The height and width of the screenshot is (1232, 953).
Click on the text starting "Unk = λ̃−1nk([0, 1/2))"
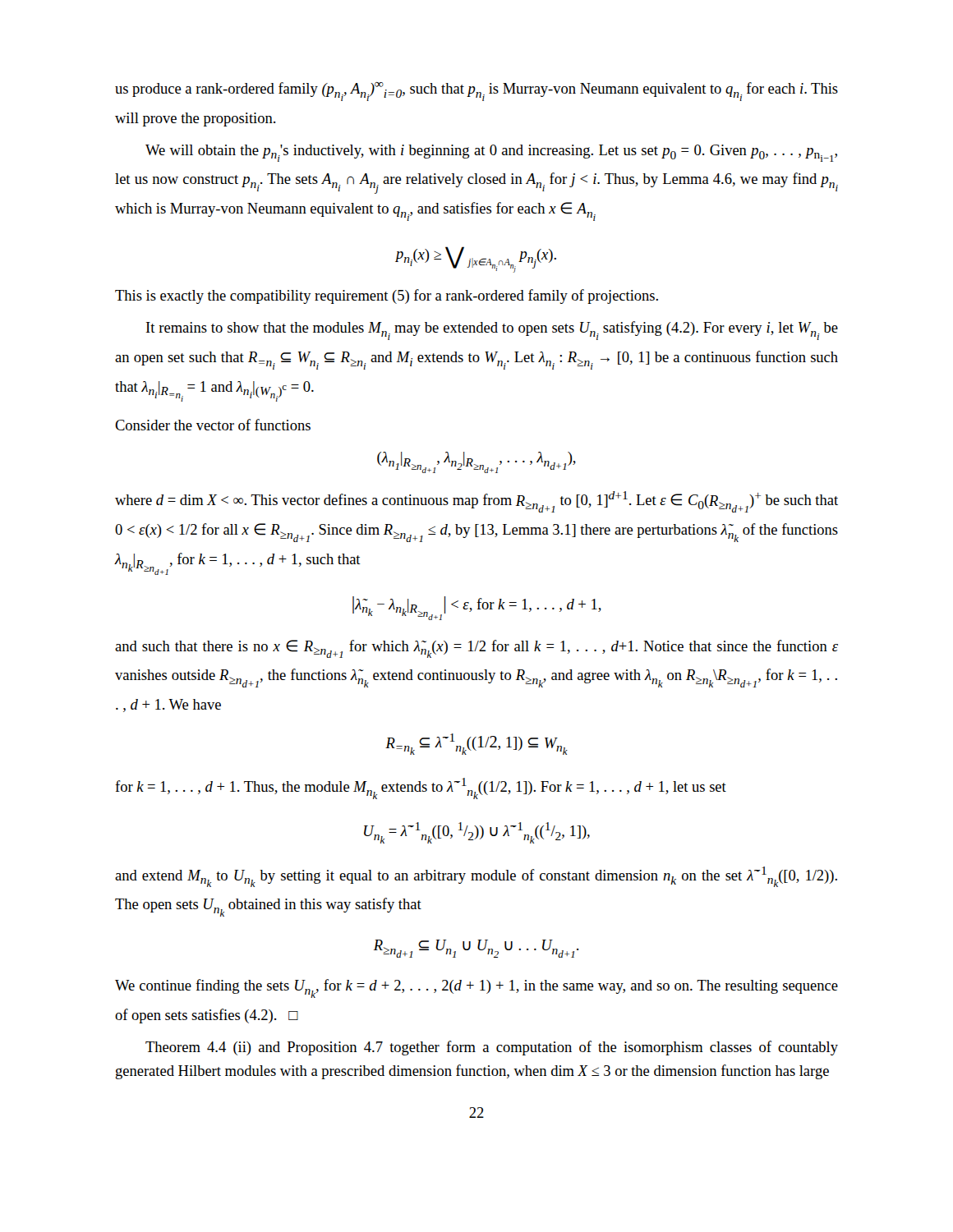click(476, 832)
